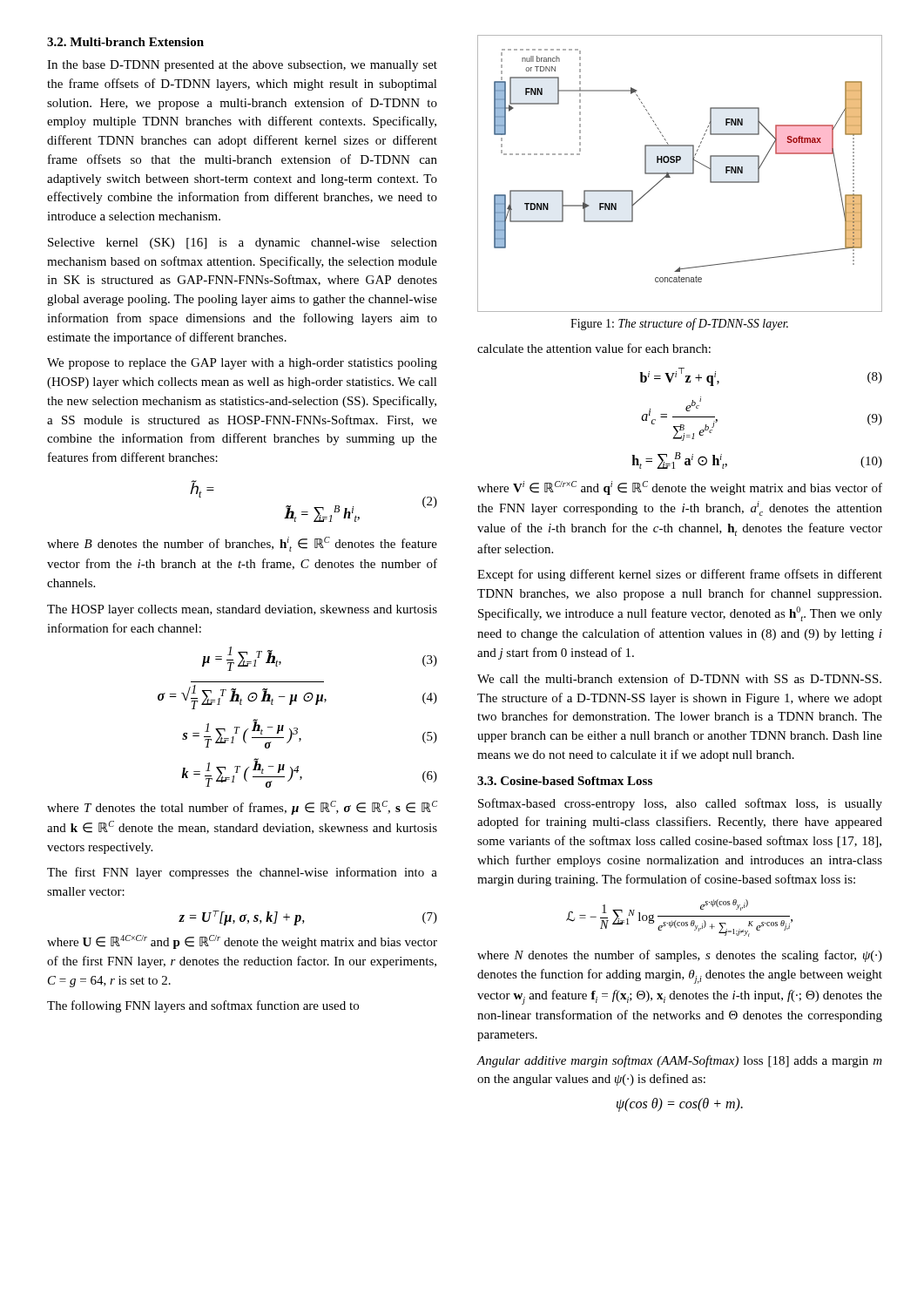Screen dimensions: 1307x924
Task: Locate the text starting "In the base D-TDNN presented at the"
Action: pos(242,141)
